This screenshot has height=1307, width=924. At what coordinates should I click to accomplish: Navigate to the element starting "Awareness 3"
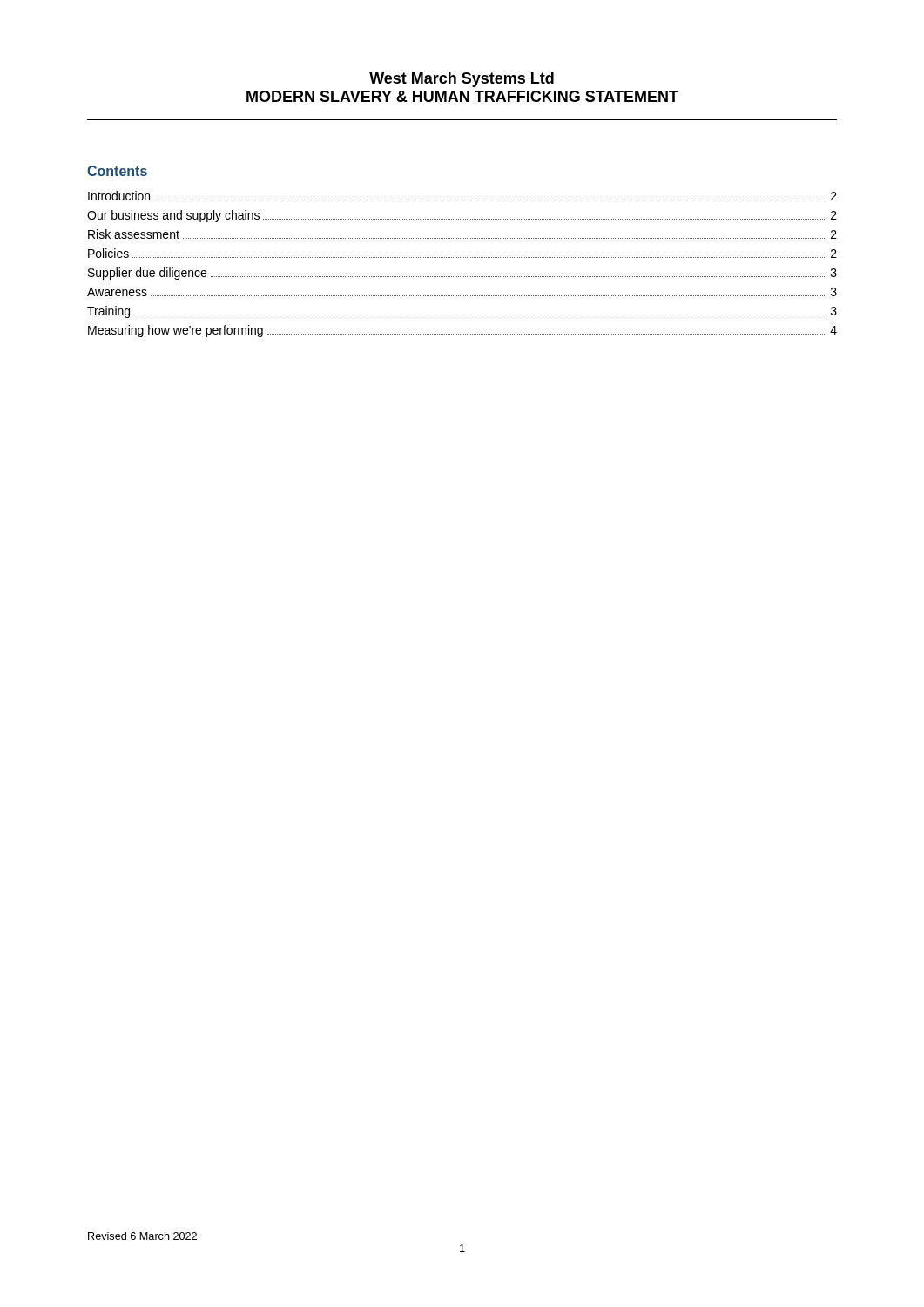tap(462, 292)
